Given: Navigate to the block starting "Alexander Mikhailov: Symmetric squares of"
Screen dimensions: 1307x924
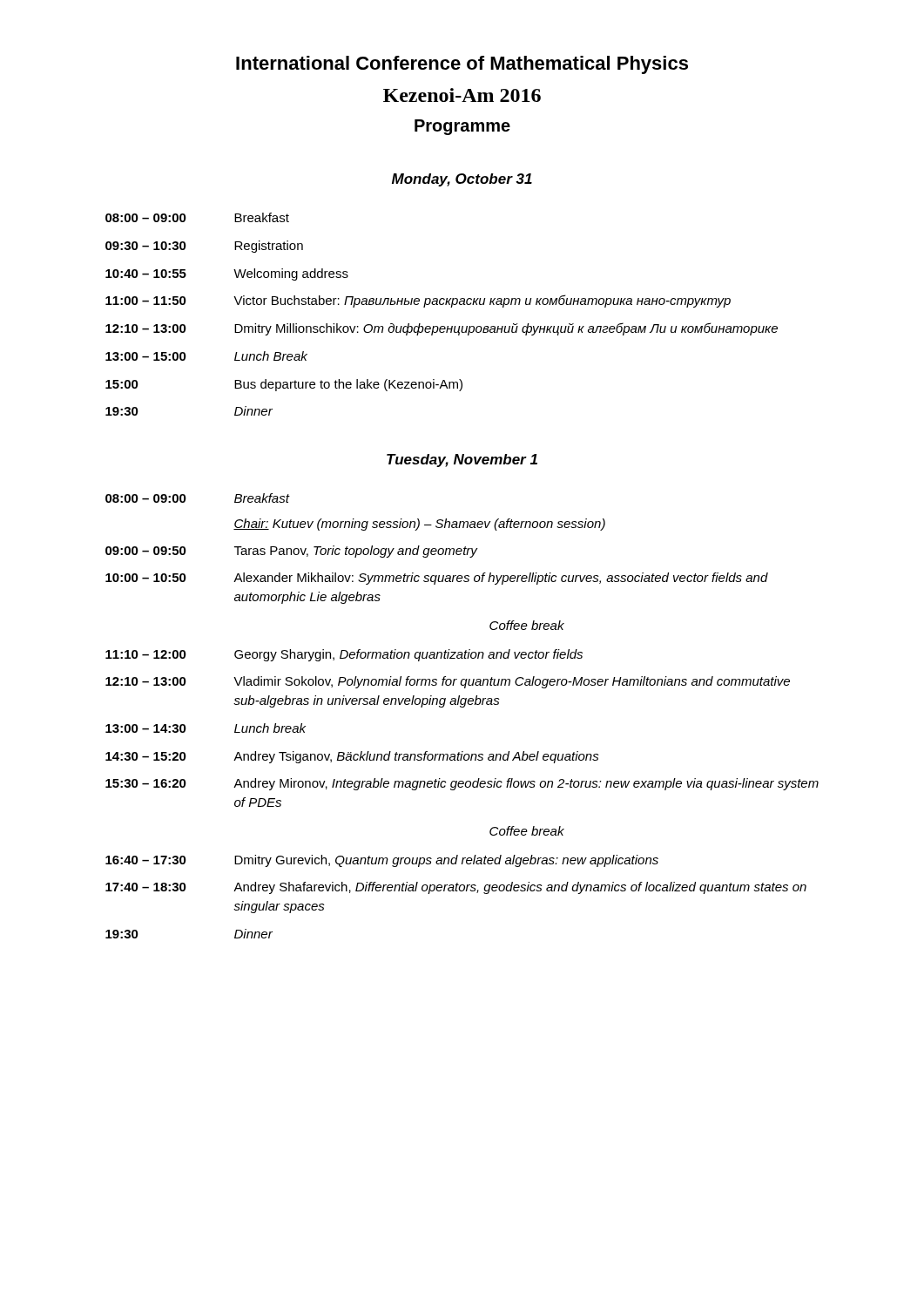Looking at the screenshot, I should [x=501, y=587].
